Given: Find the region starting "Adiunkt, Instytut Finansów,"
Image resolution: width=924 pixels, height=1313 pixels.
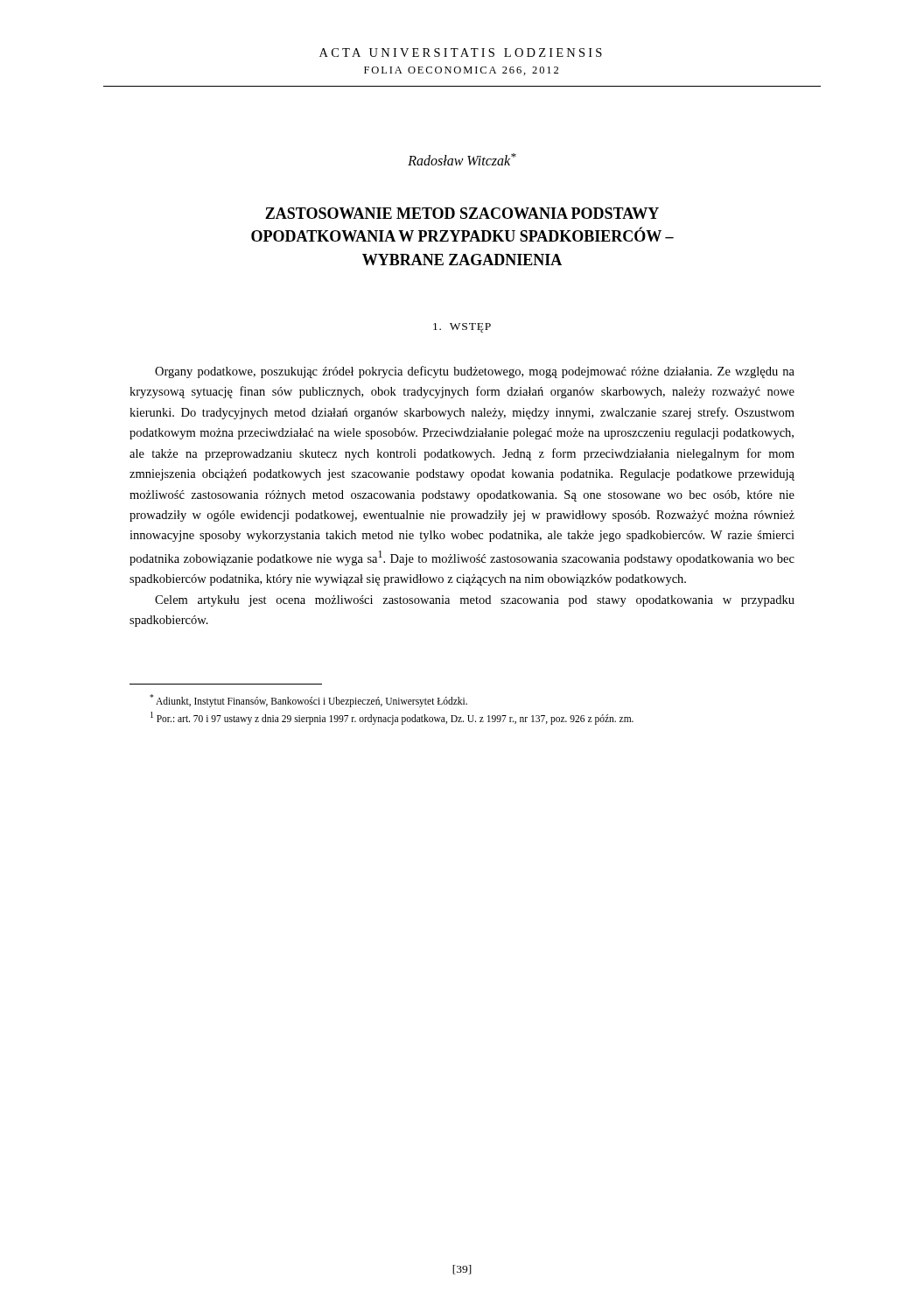Looking at the screenshot, I should 462,700.
